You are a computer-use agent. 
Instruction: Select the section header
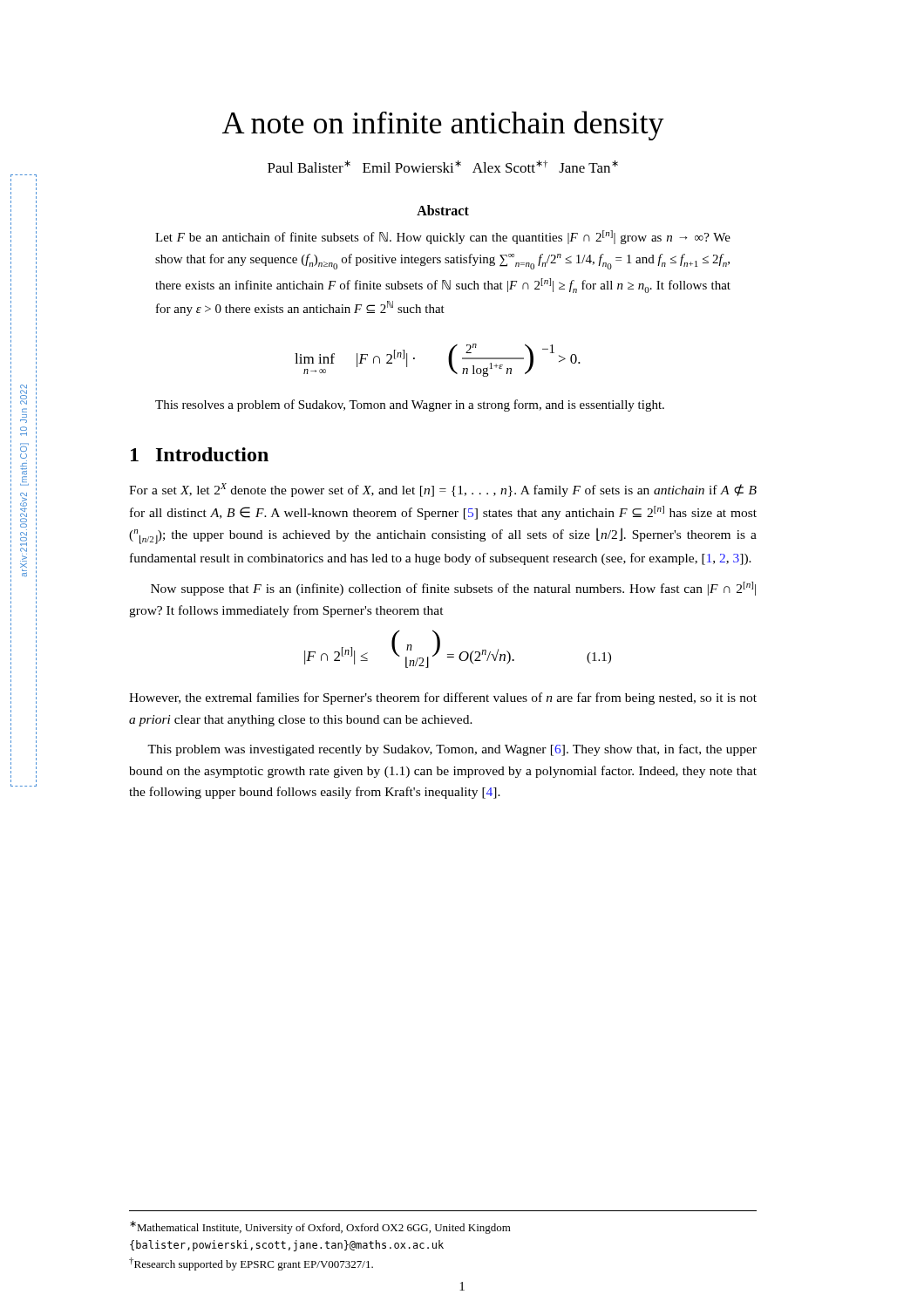point(199,454)
